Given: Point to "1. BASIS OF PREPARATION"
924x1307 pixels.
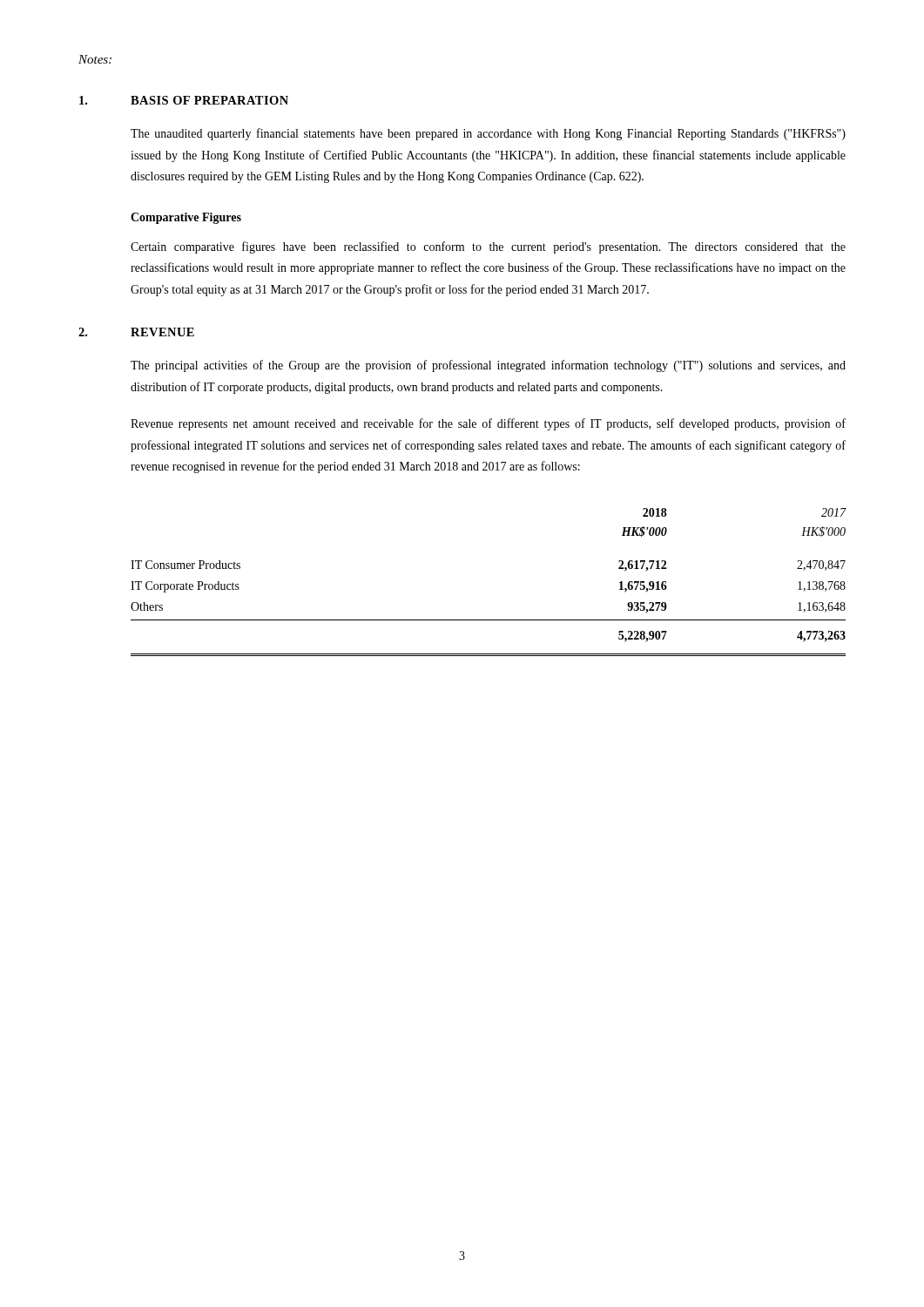Looking at the screenshot, I should 184,101.
